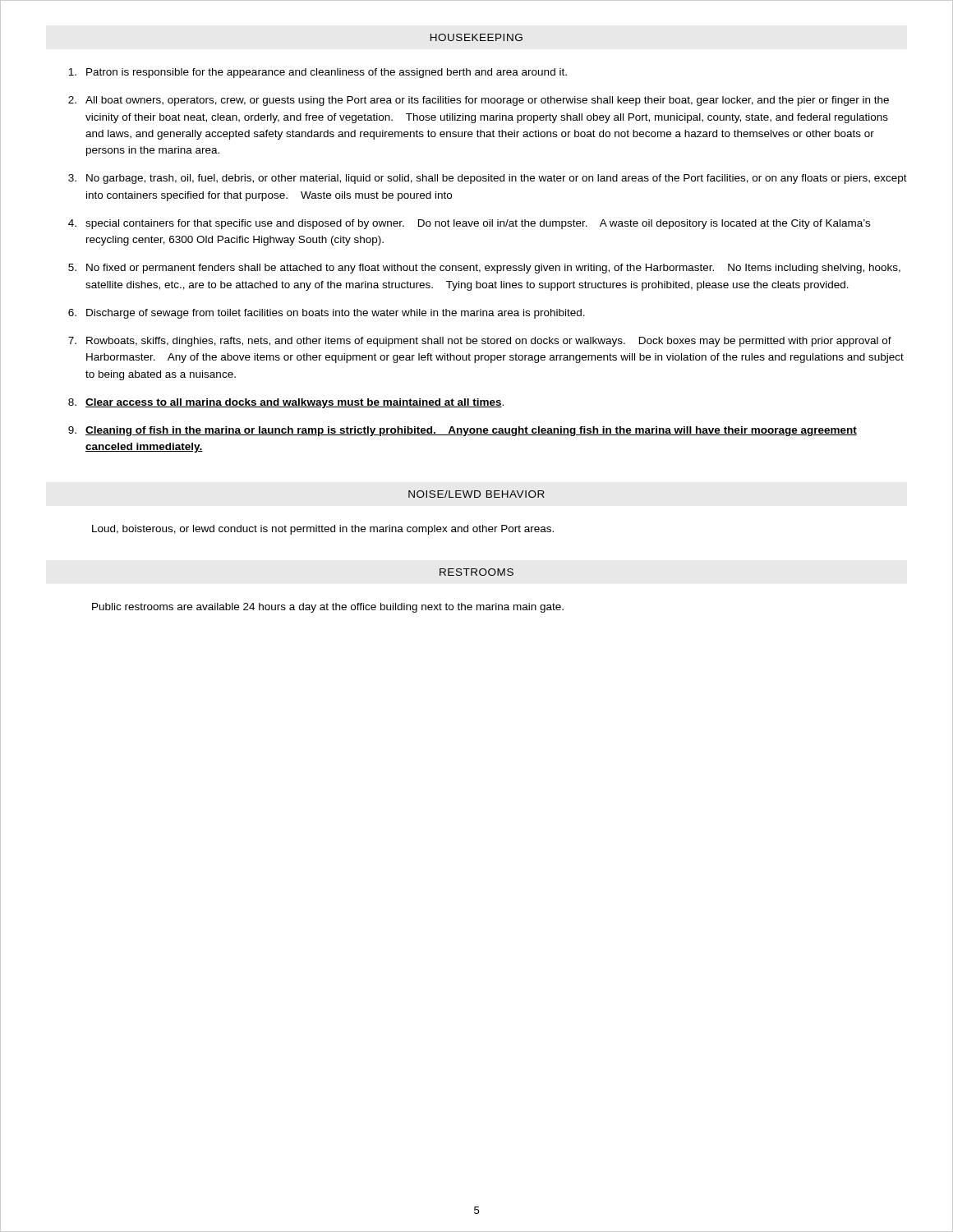Select the list item that reads "2. All boat owners, operators, crew,"
The height and width of the screenshot is (1232, 953).
coord(476,125)
